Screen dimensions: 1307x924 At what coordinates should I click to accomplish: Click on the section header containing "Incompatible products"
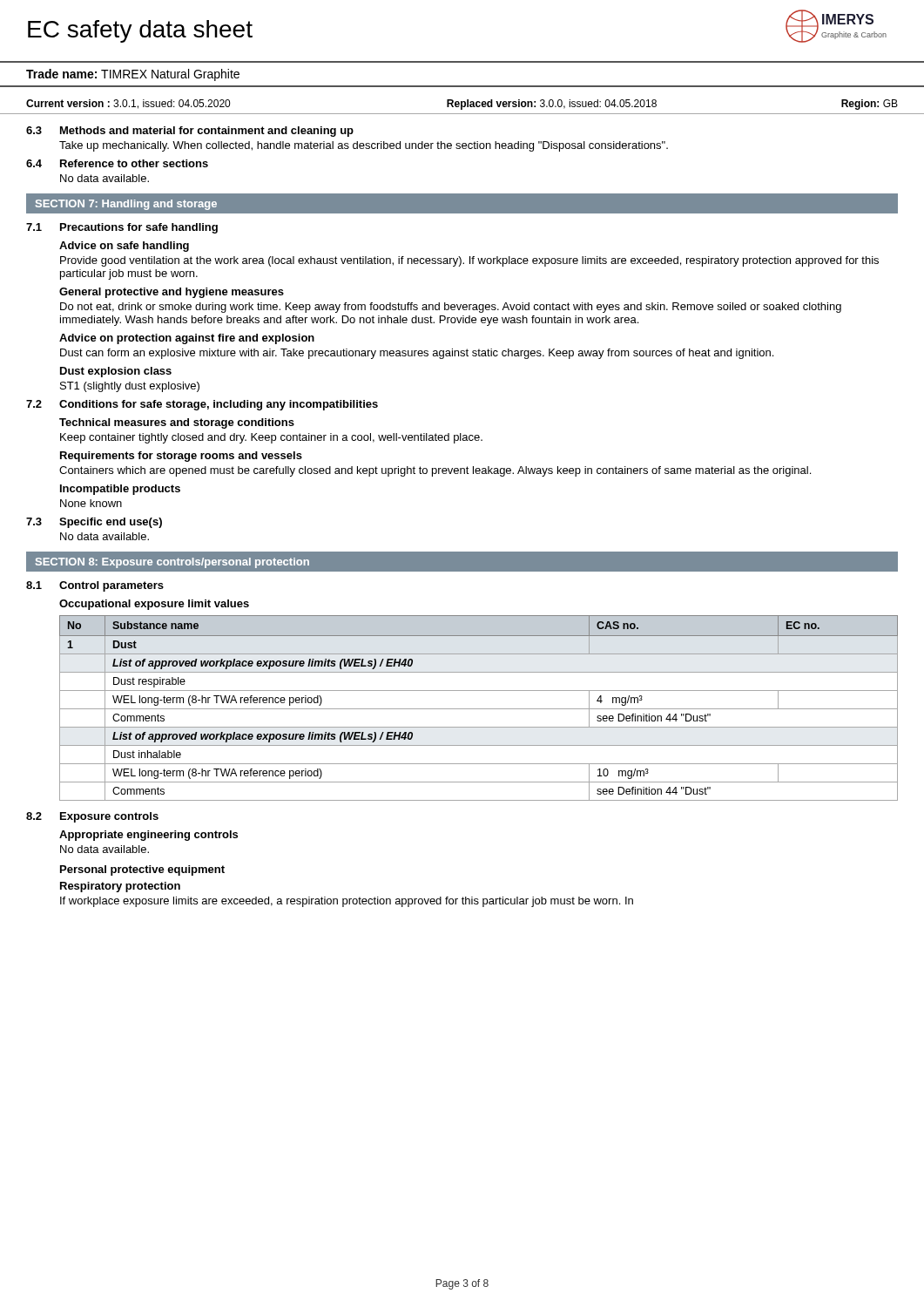coord(120,488)
